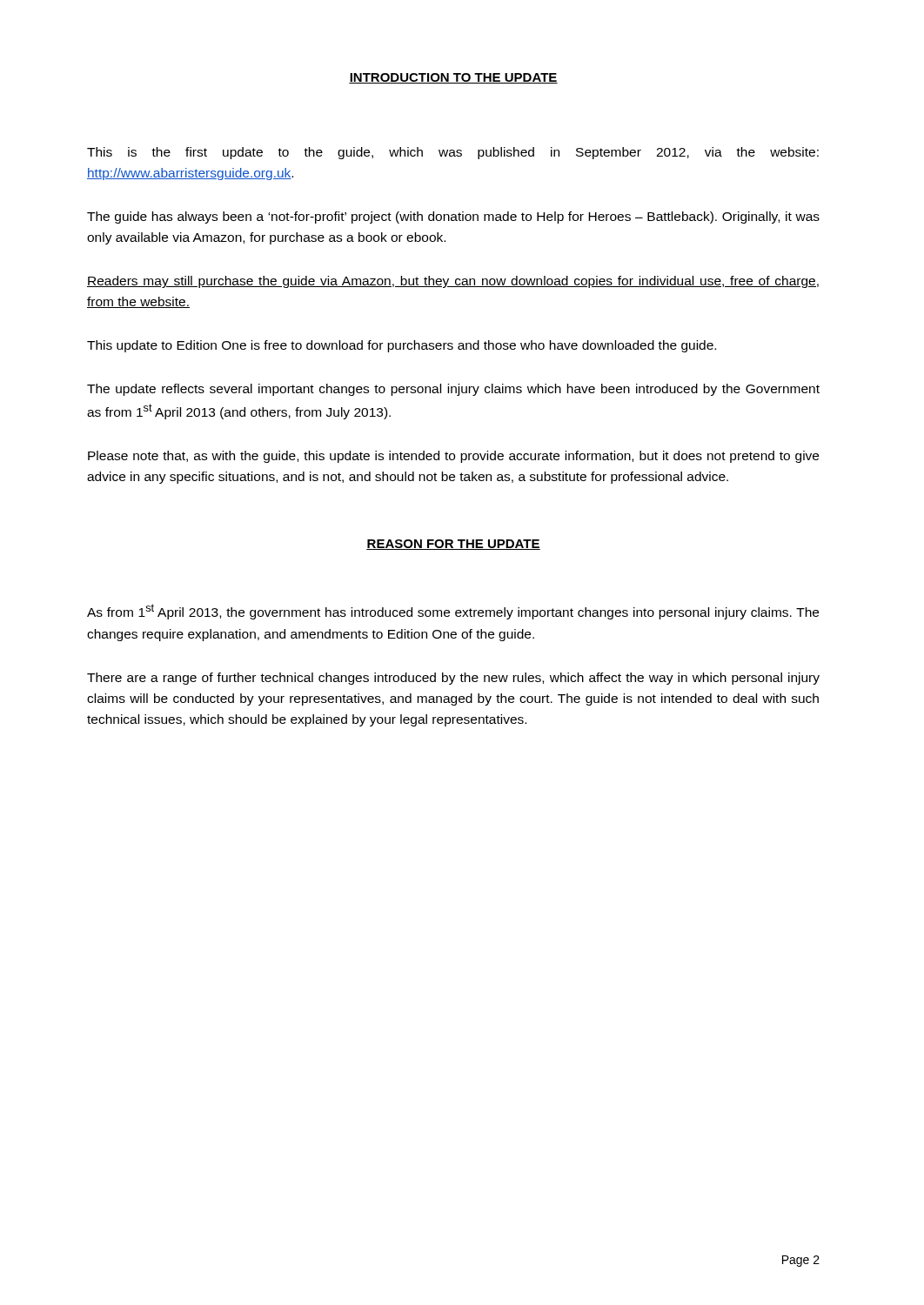Locate the block of text that opens with "The guide has always been a ‘not-for-profit’"
The width and height of the screenshot is (924, 1305).
(453, 227)
